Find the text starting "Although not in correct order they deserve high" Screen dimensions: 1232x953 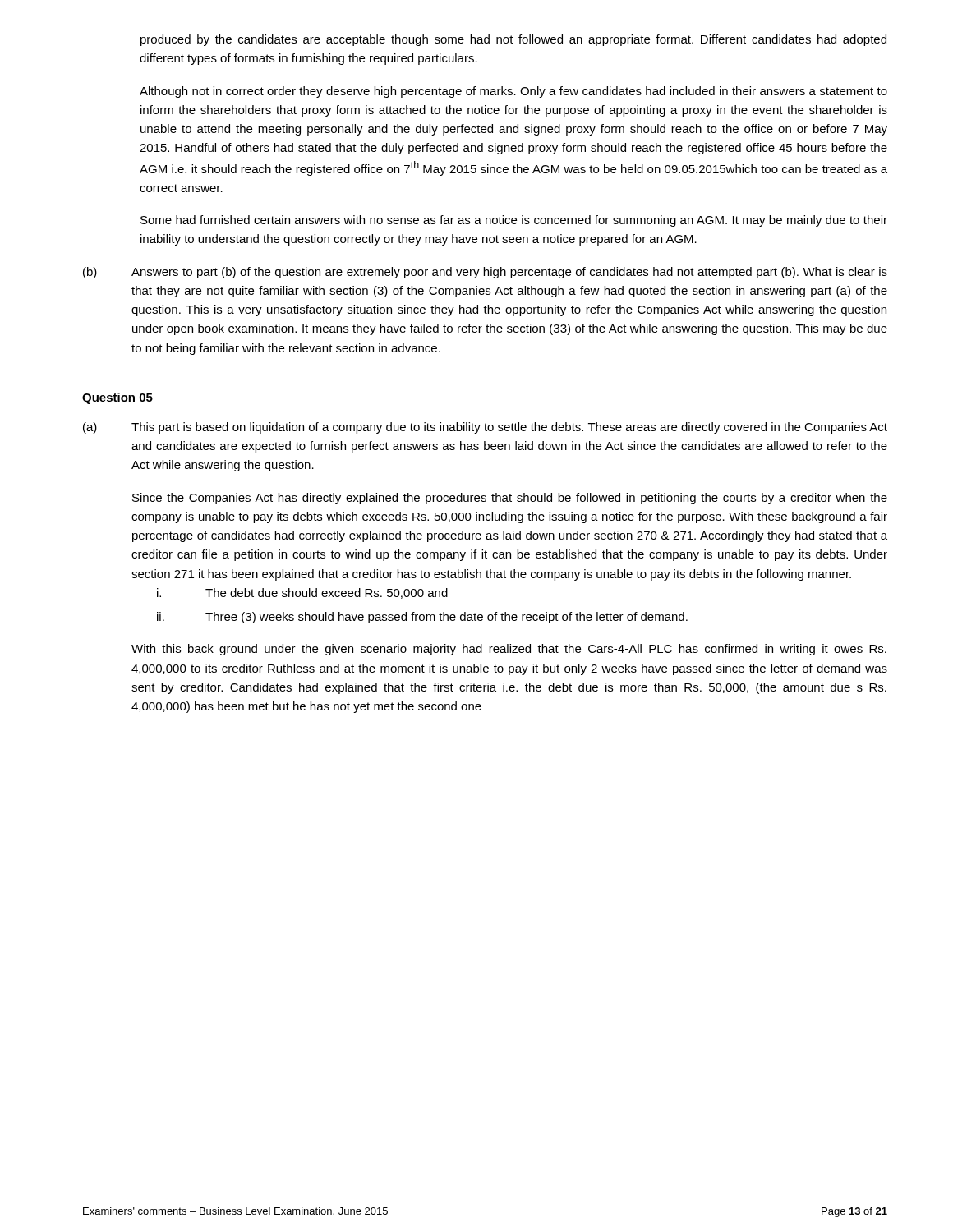(513, 139)
